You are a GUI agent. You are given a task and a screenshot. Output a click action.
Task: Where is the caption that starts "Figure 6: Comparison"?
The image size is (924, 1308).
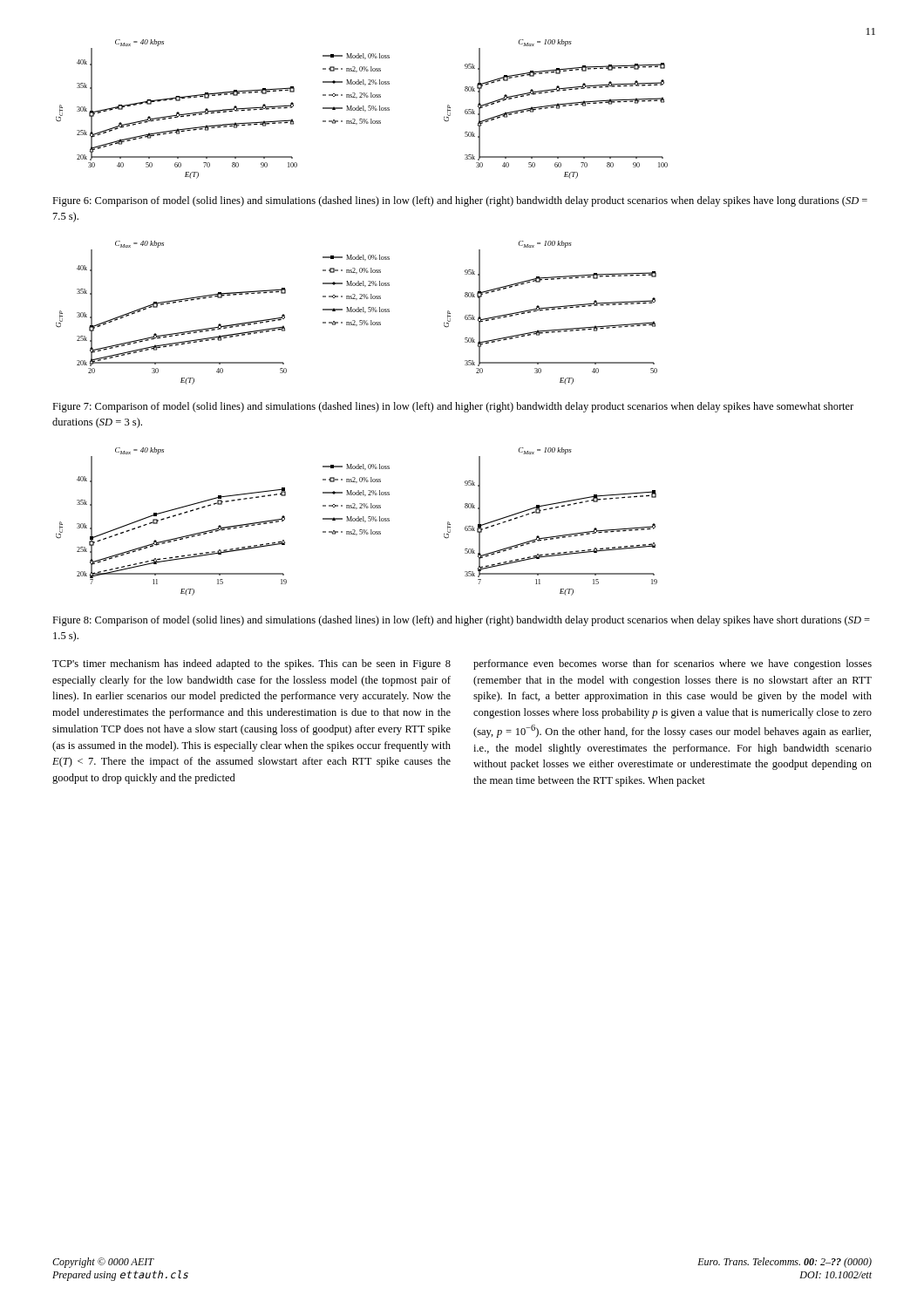(460, 208)
